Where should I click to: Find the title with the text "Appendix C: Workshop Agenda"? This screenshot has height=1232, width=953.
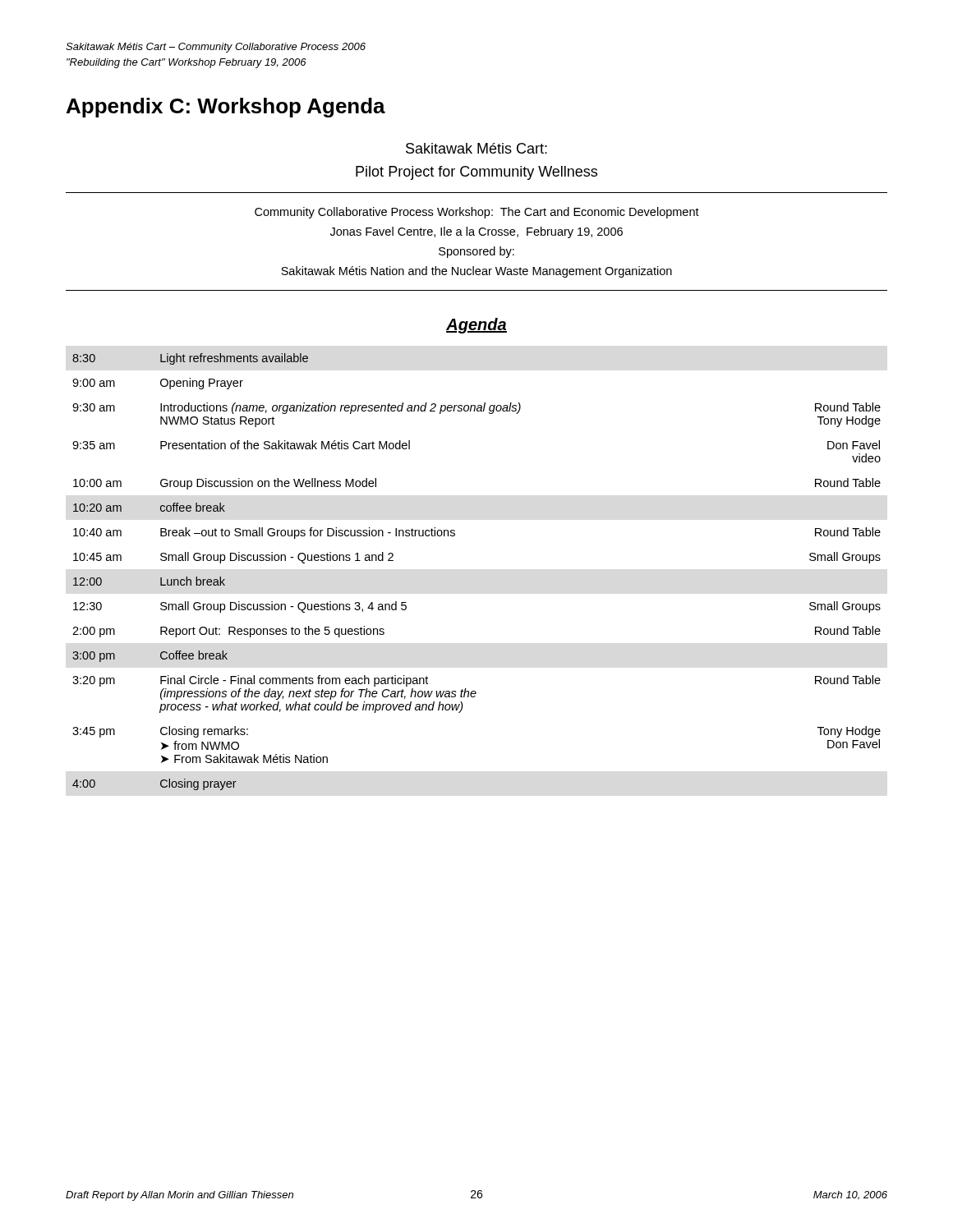point(225,106)
